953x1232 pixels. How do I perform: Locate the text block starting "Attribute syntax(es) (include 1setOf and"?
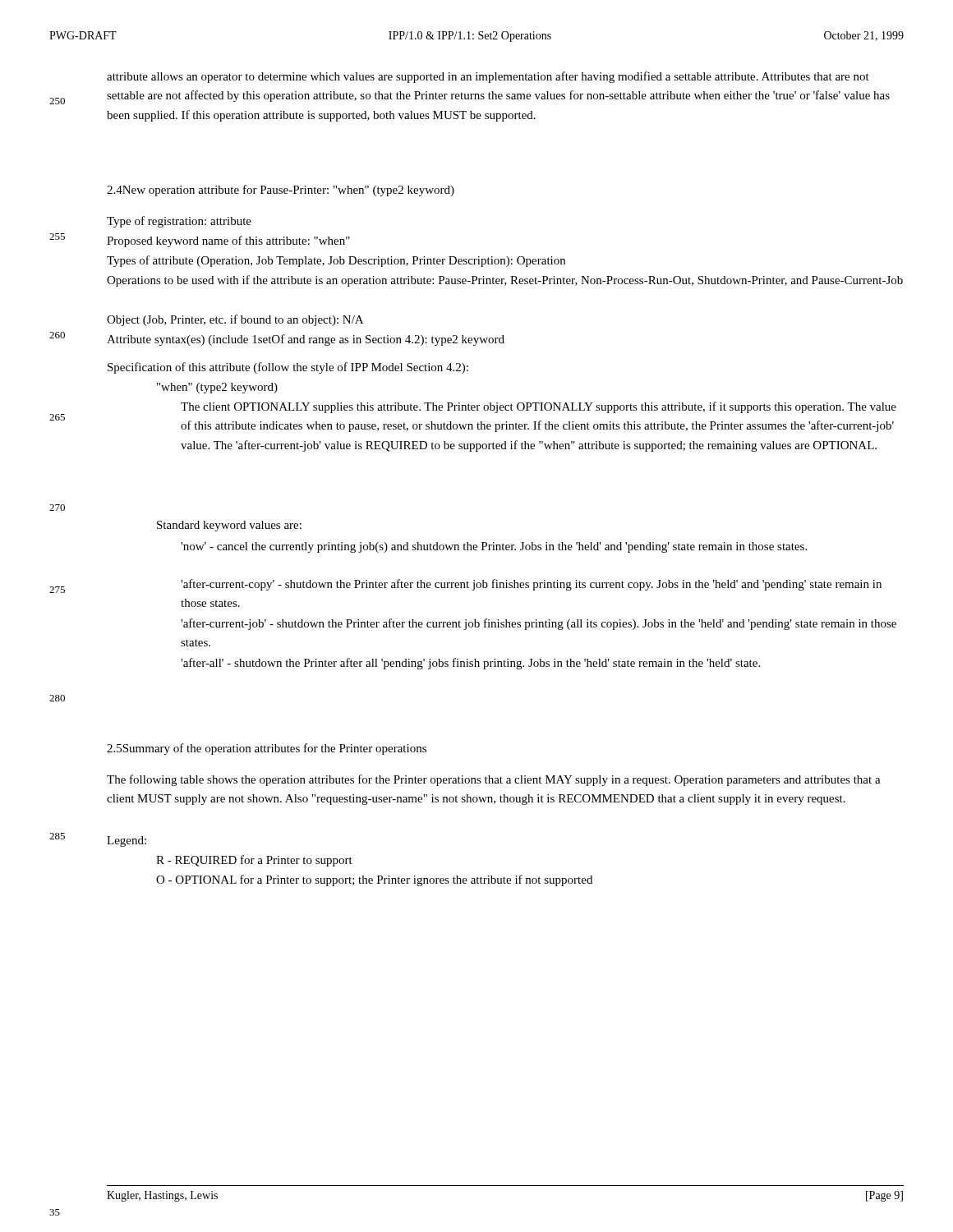coord(306,339)
